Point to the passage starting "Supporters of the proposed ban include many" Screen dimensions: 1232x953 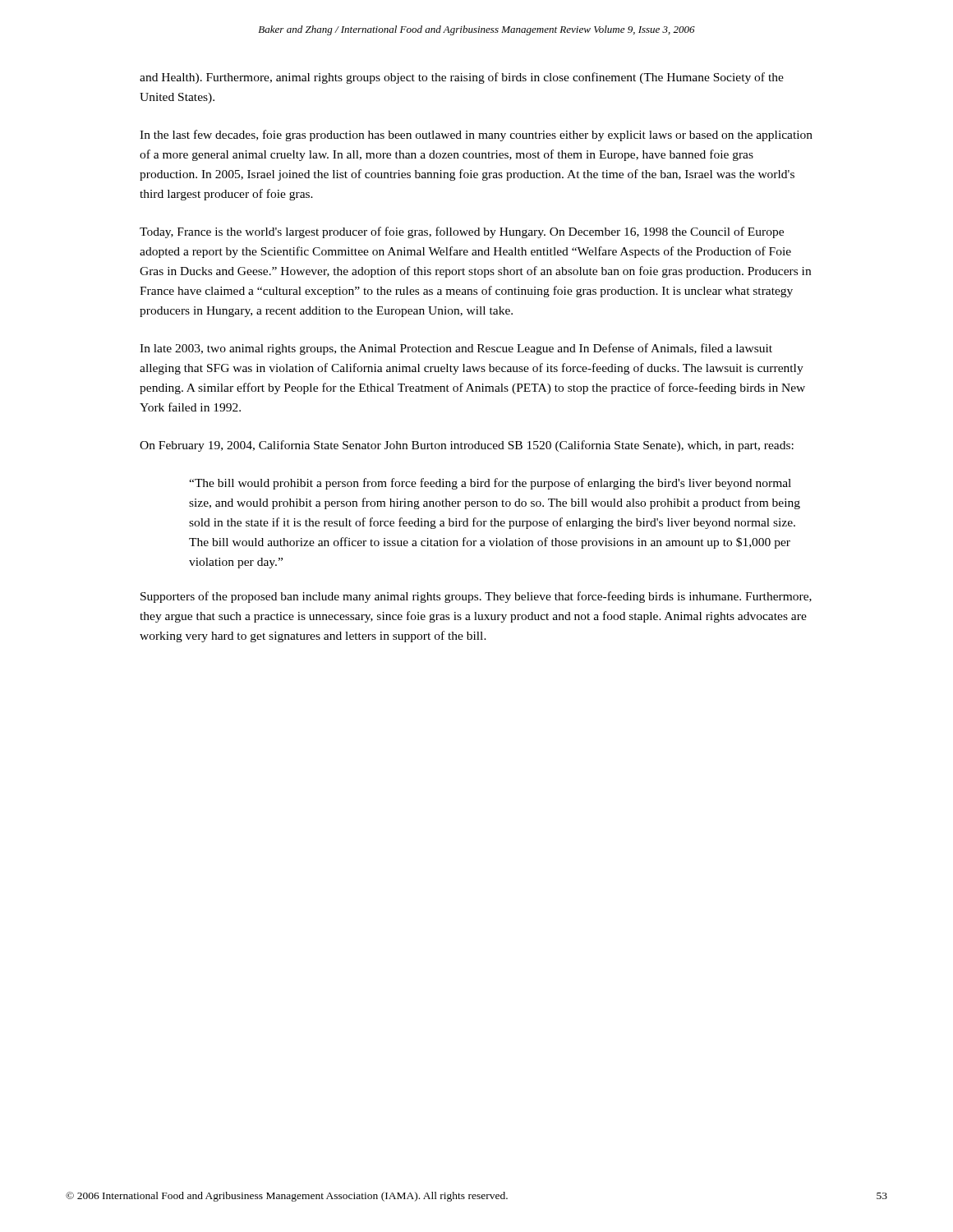coord(476,616)
